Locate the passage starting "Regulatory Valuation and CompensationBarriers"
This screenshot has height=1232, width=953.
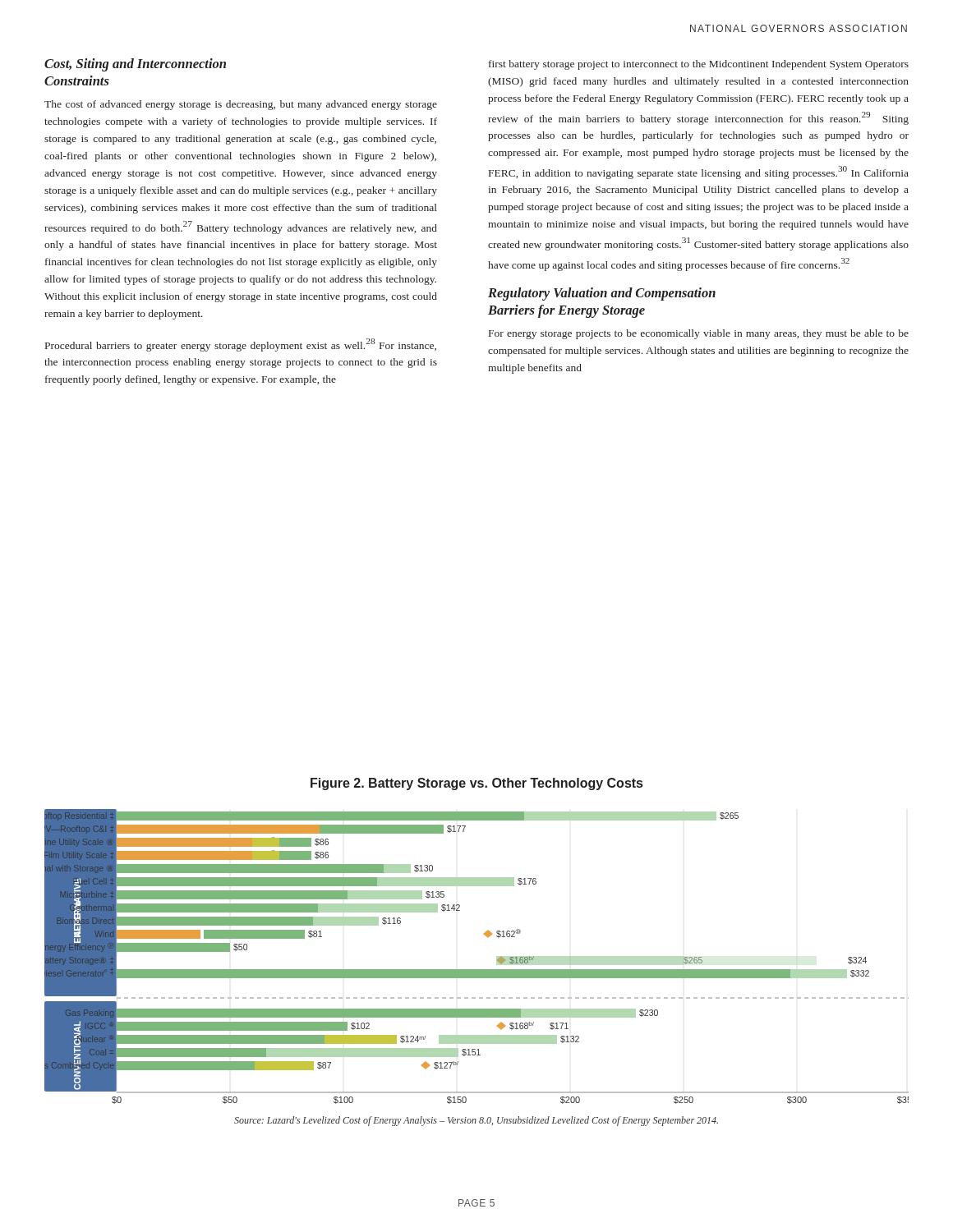click(602, 301)
